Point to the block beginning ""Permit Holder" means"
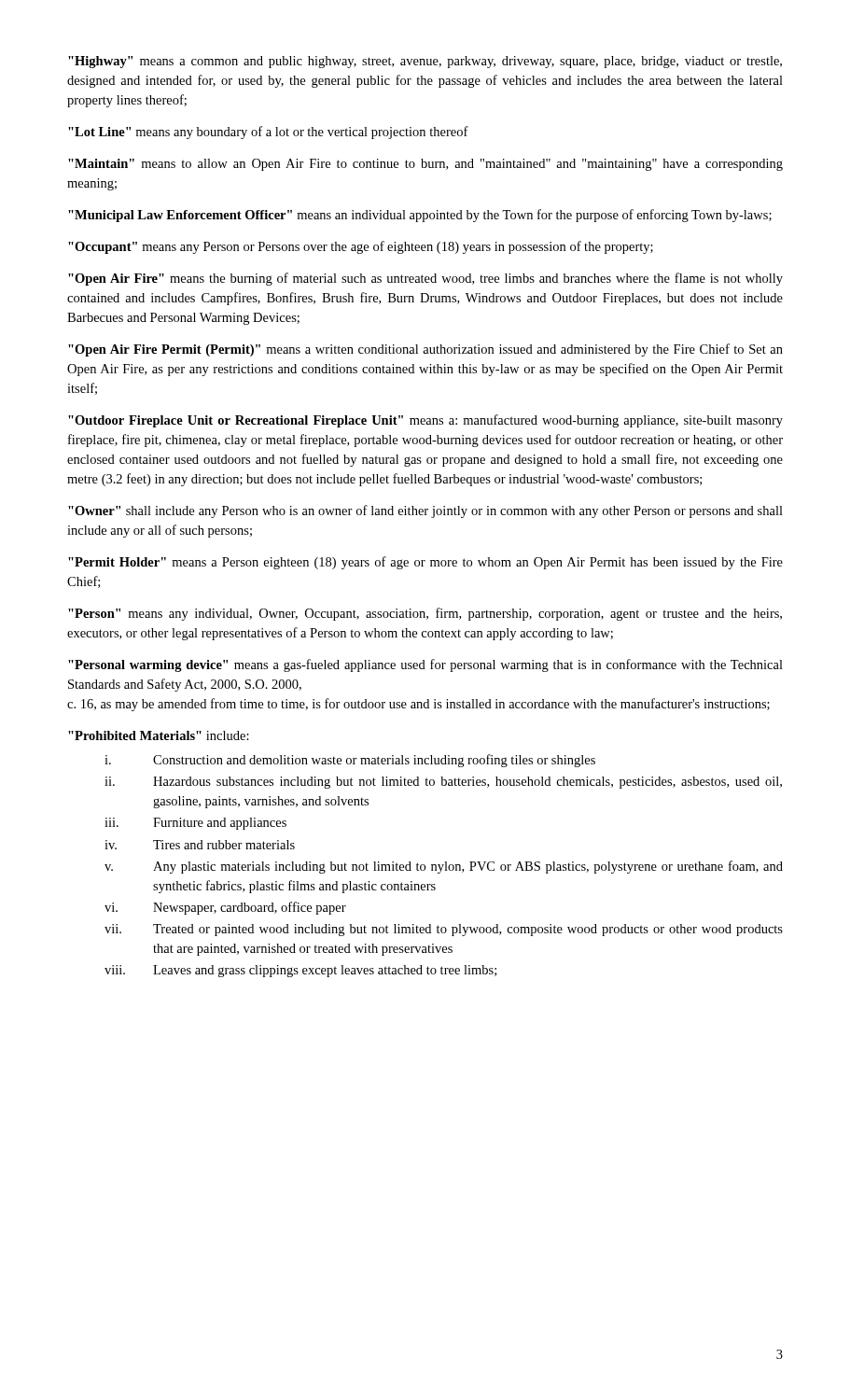Screen dimensions: 1400x850 tap(425, 572)
